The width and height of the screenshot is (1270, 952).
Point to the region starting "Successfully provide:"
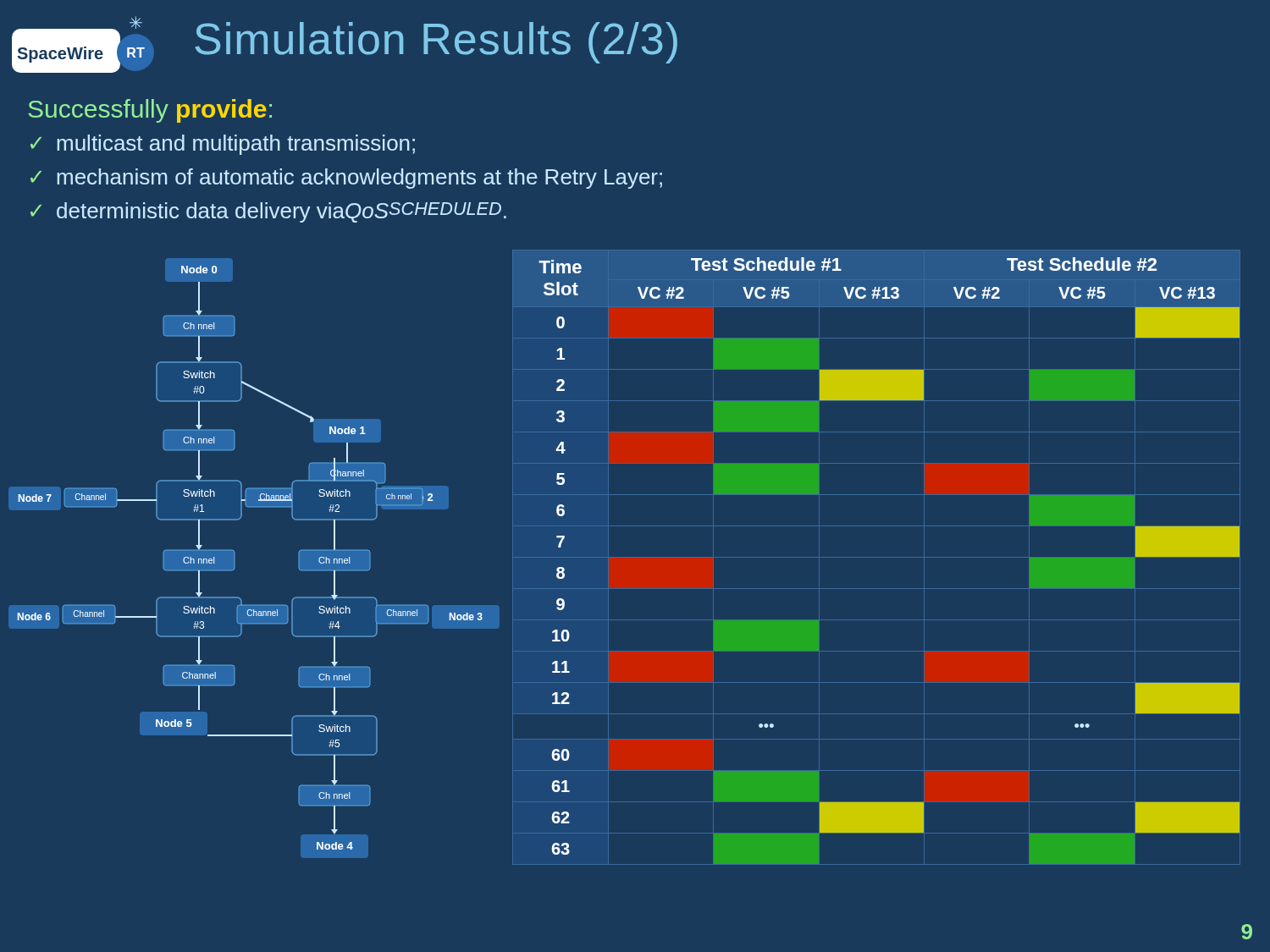pyautogui.click(x=151, y=109)
